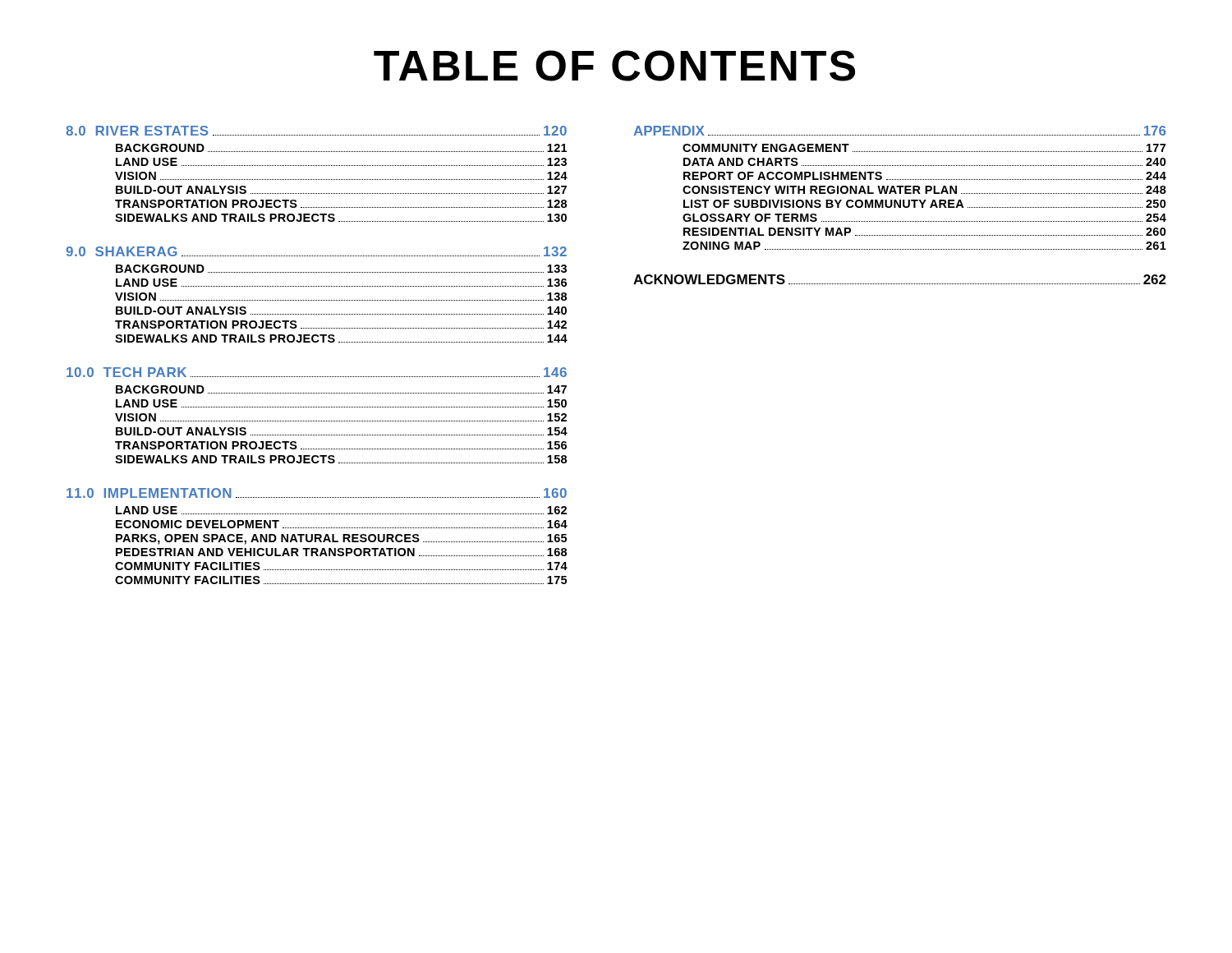Locate the list item with the text "APPENDIX 176"
This screenshot has width=1232, height=953.
pos(900,131)
